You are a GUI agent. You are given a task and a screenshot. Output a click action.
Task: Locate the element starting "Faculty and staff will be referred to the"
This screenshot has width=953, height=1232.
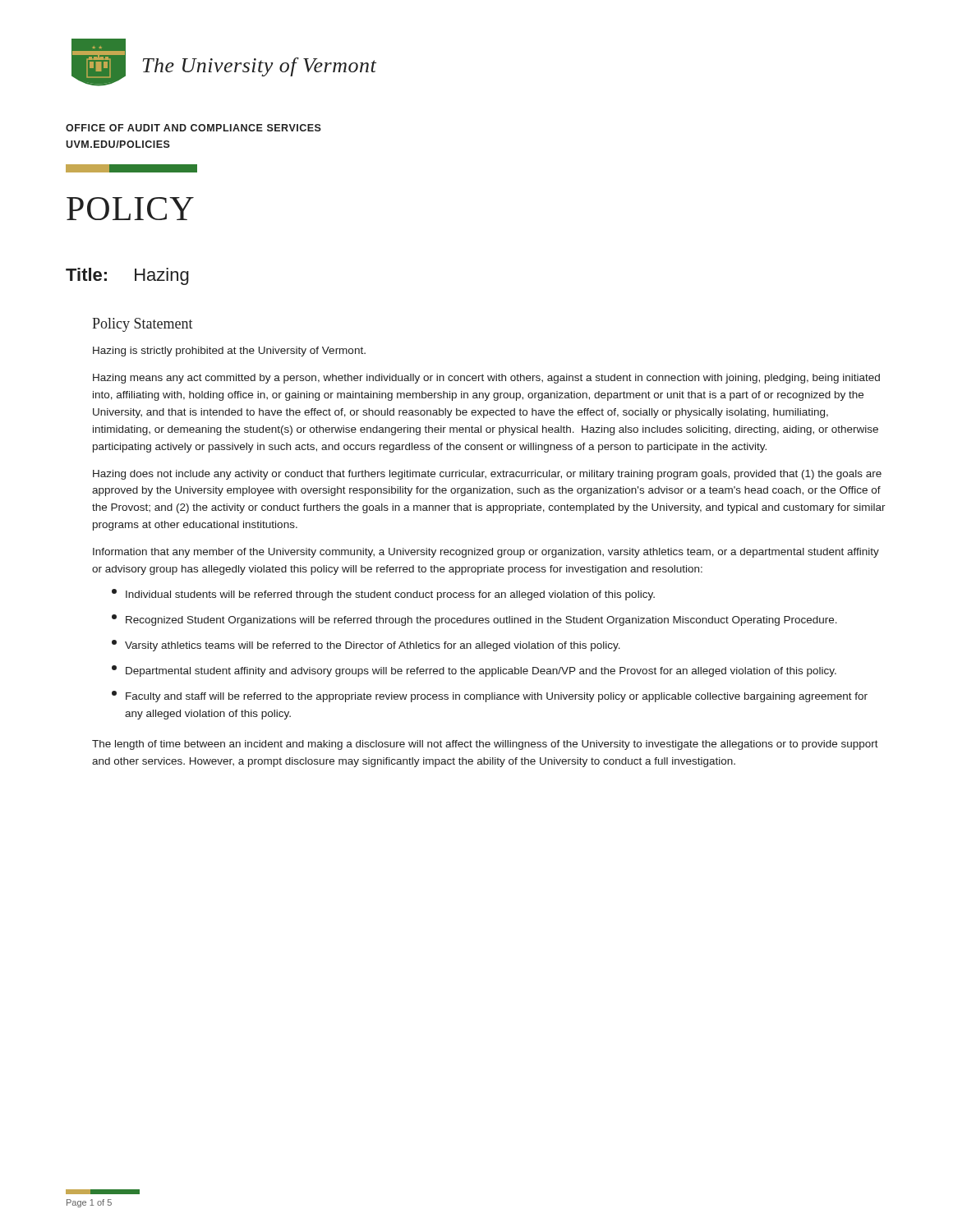[x=499, y=705]
